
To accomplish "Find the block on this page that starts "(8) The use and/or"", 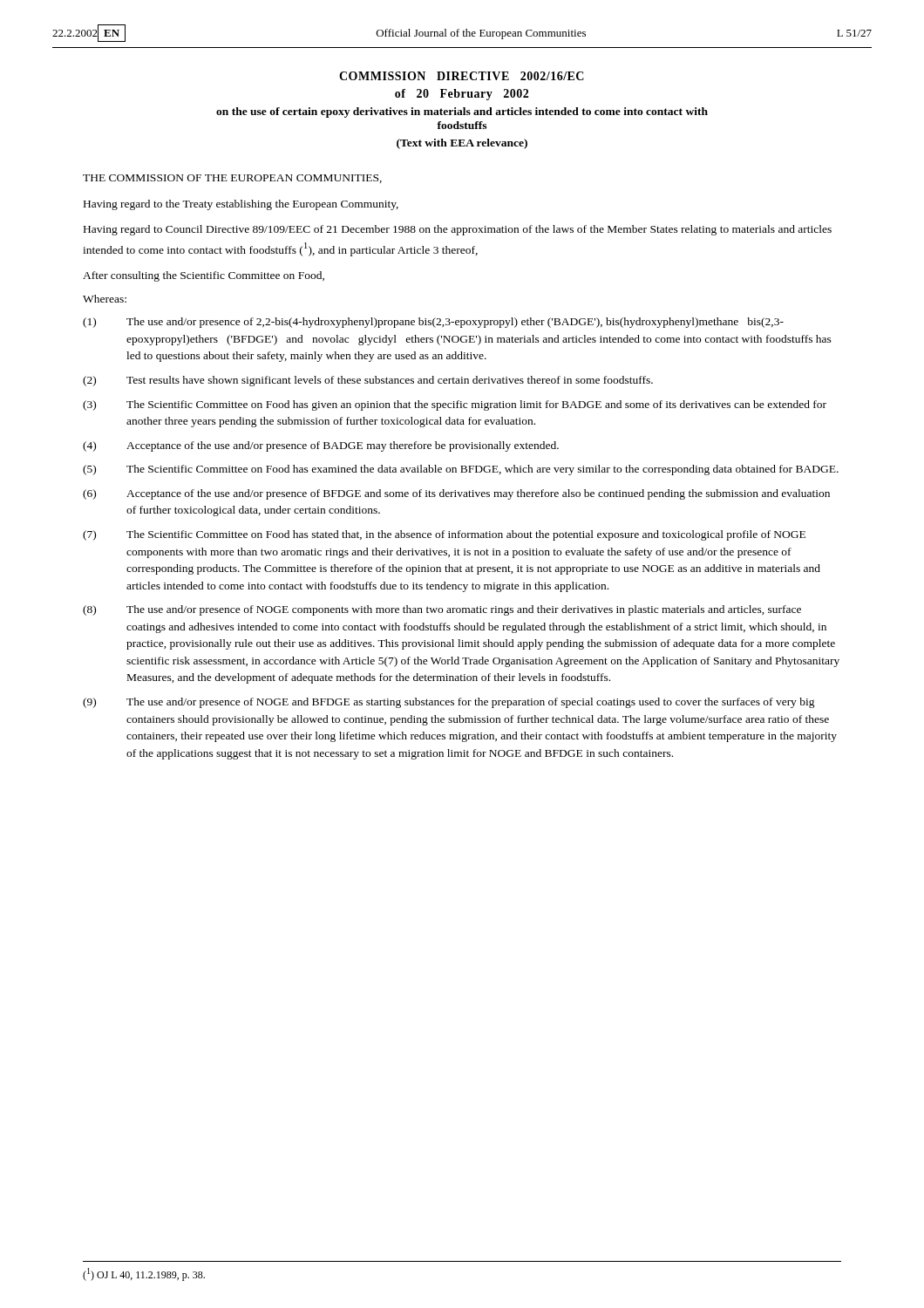I will 462,644.
